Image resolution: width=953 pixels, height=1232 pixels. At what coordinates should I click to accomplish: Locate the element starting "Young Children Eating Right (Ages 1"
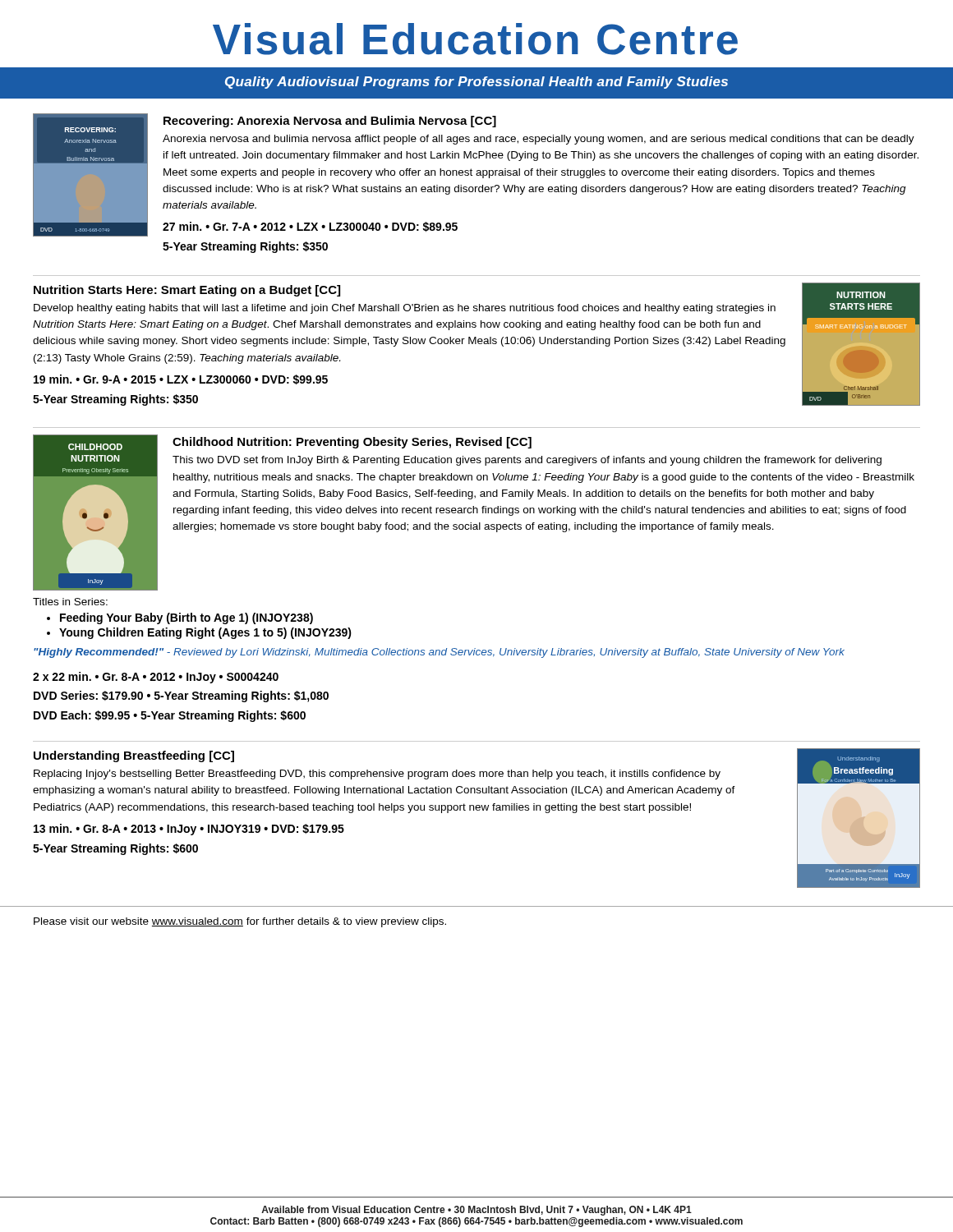point(205,633)
